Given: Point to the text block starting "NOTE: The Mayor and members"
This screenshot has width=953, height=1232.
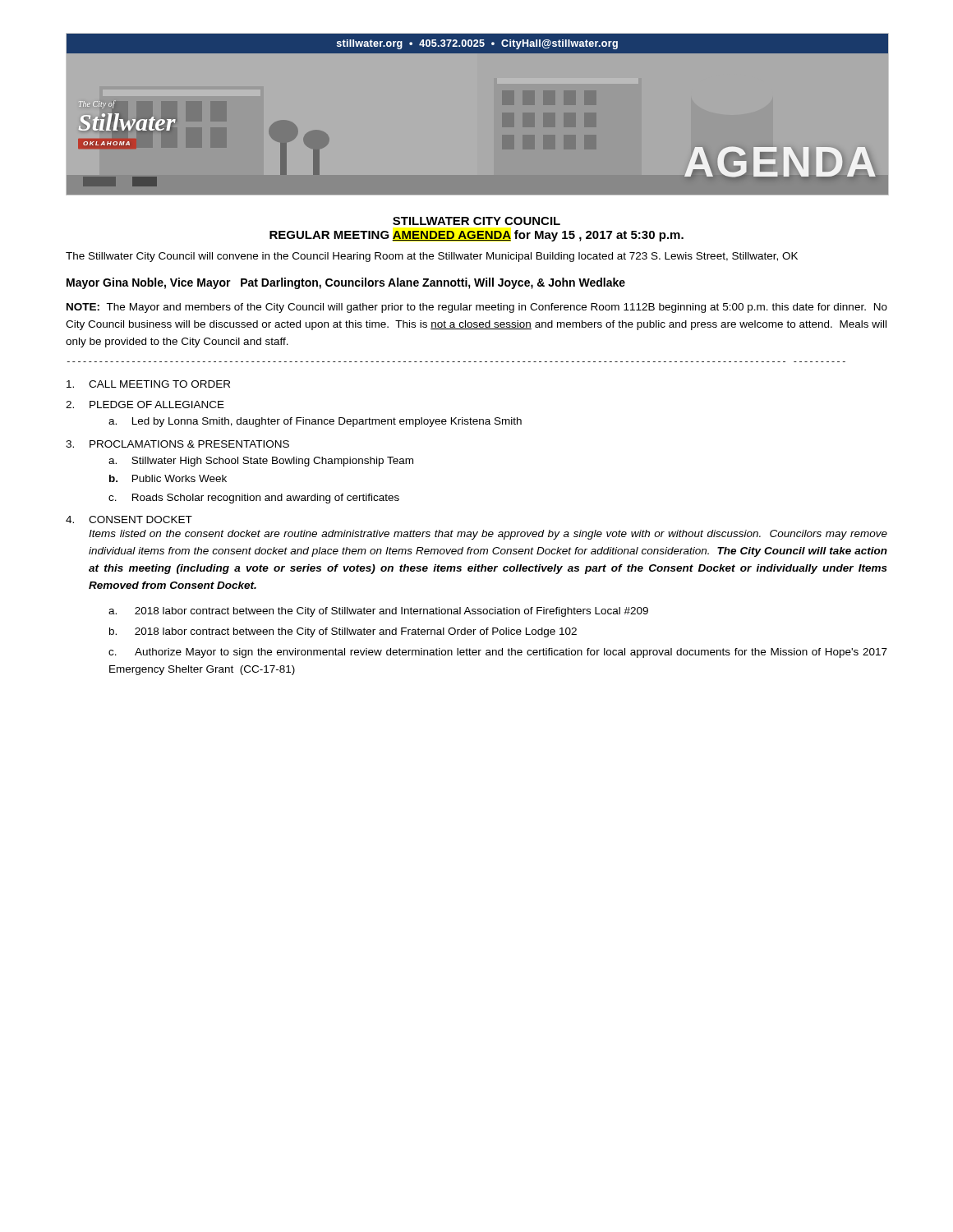Looking at the screenshot, I should coord(476,324).
